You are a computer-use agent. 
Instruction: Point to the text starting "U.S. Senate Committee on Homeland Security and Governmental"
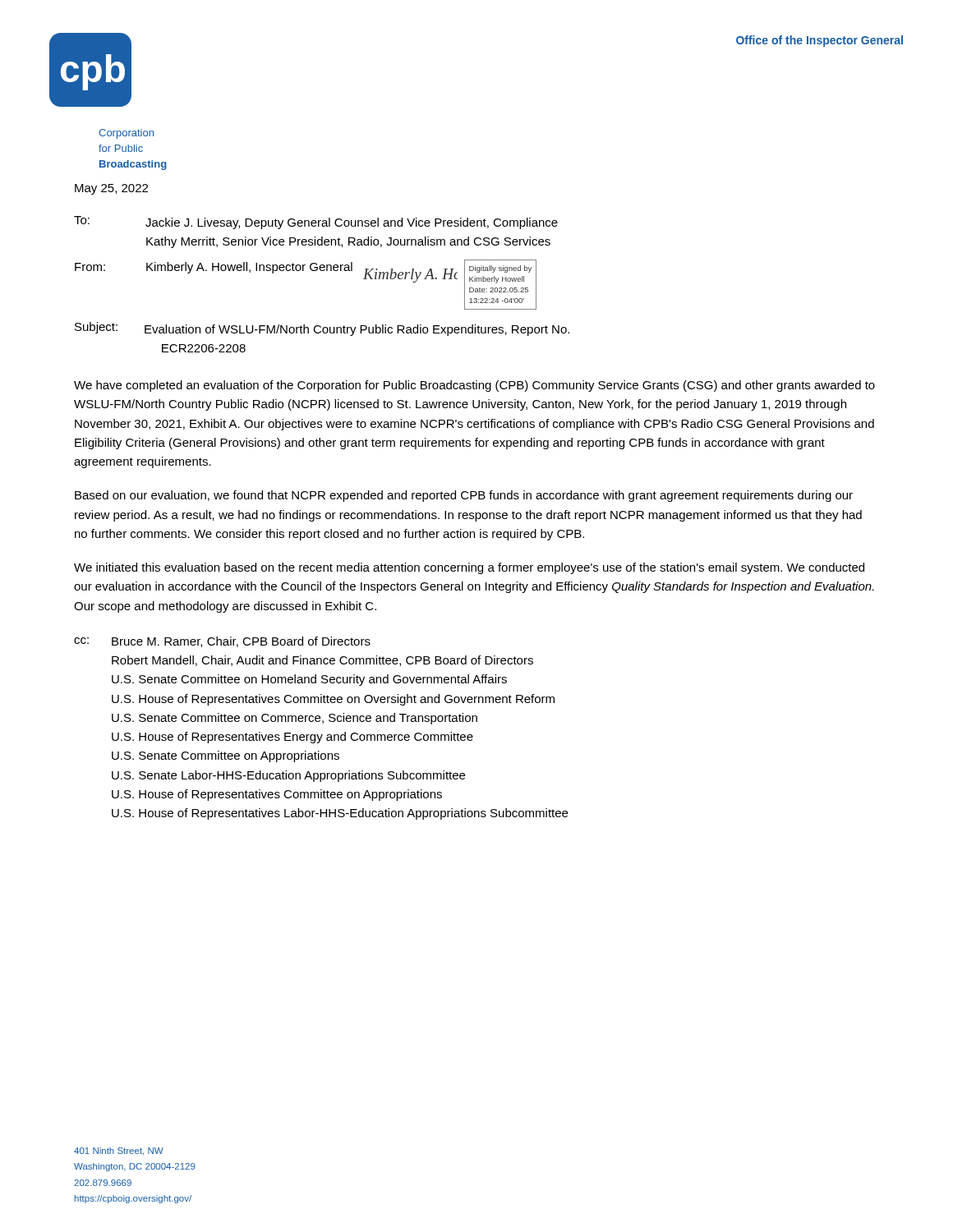309,679
